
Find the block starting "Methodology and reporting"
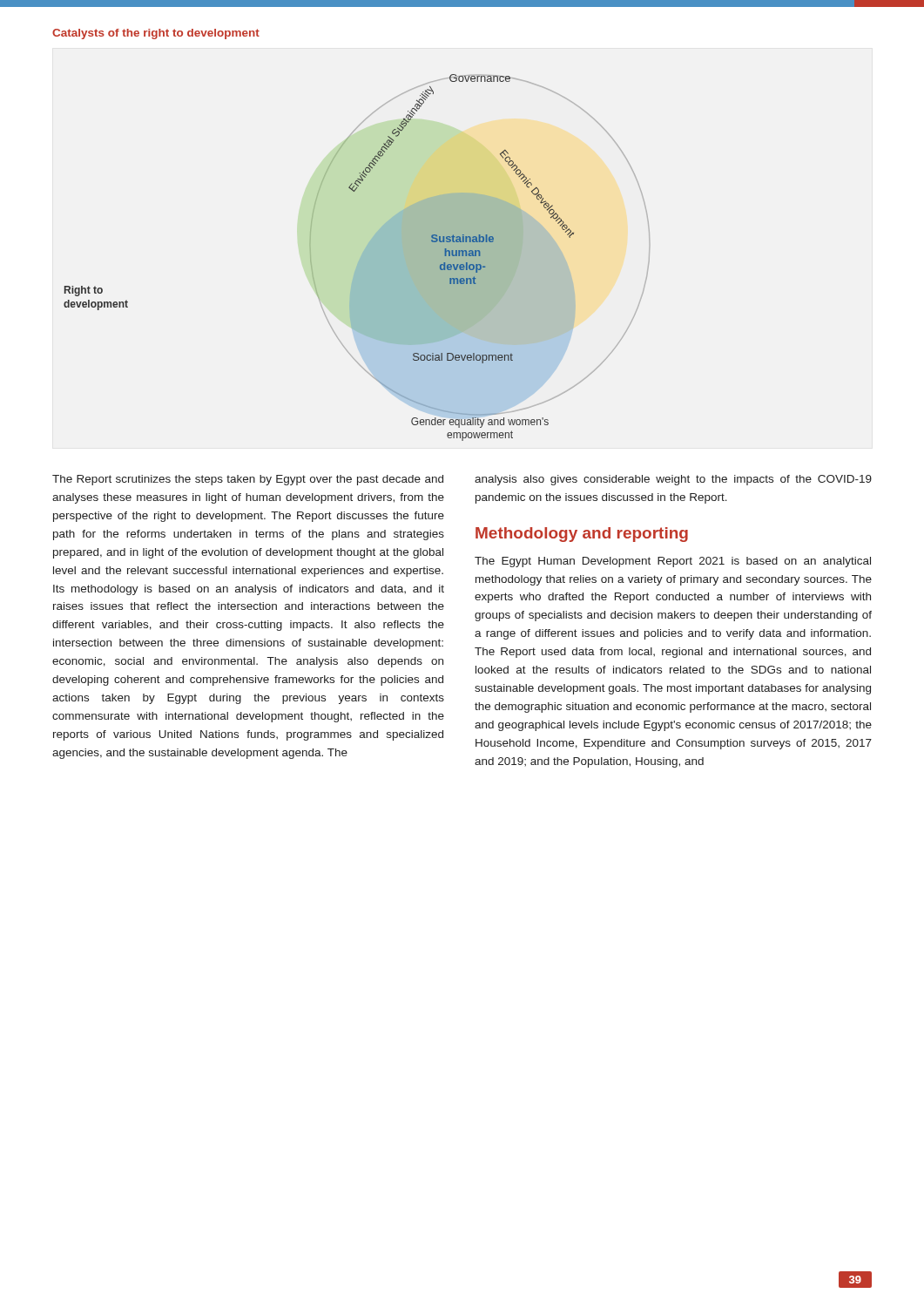[582, 533]
